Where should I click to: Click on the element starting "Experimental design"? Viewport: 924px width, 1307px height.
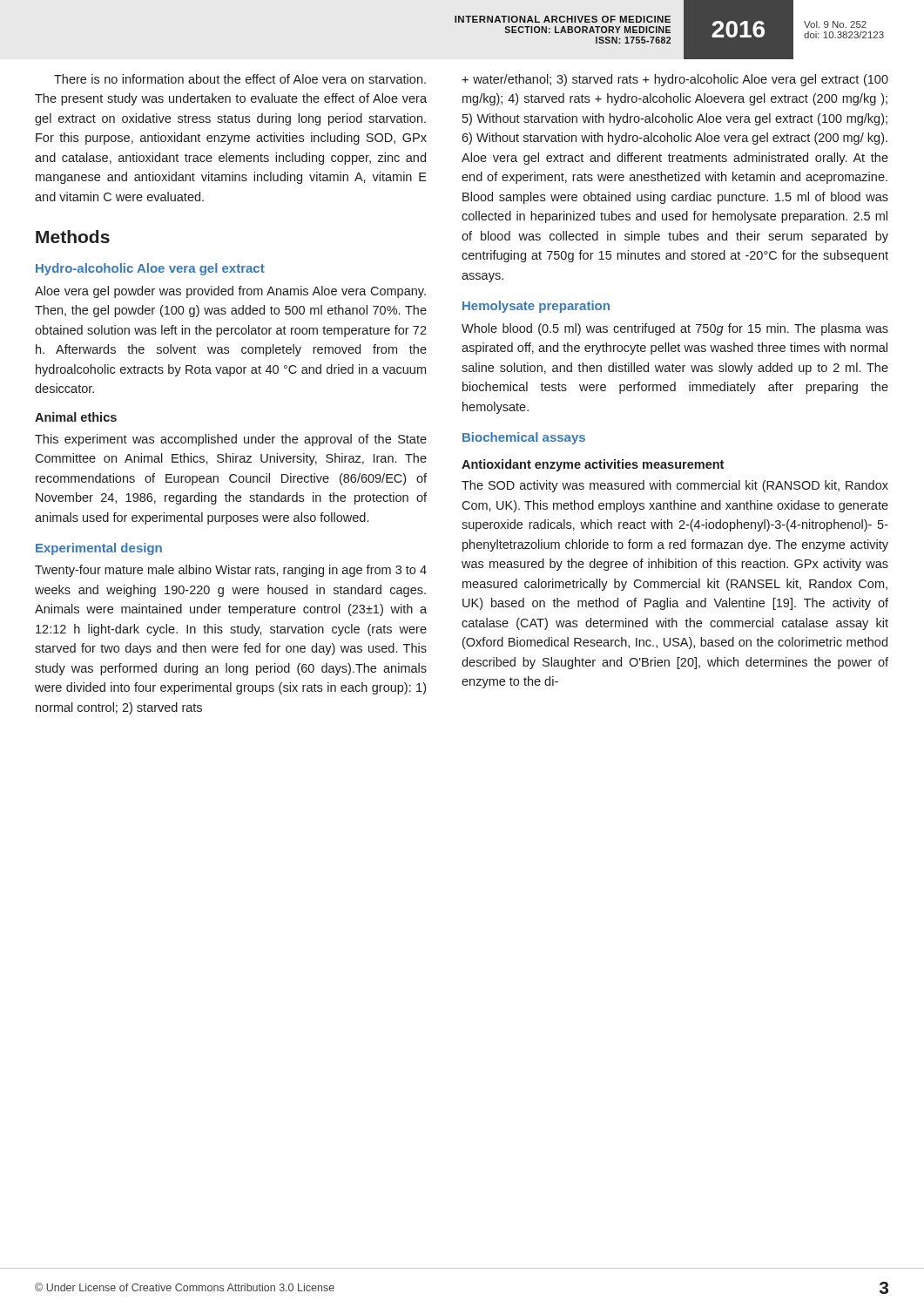click(99, 548)
